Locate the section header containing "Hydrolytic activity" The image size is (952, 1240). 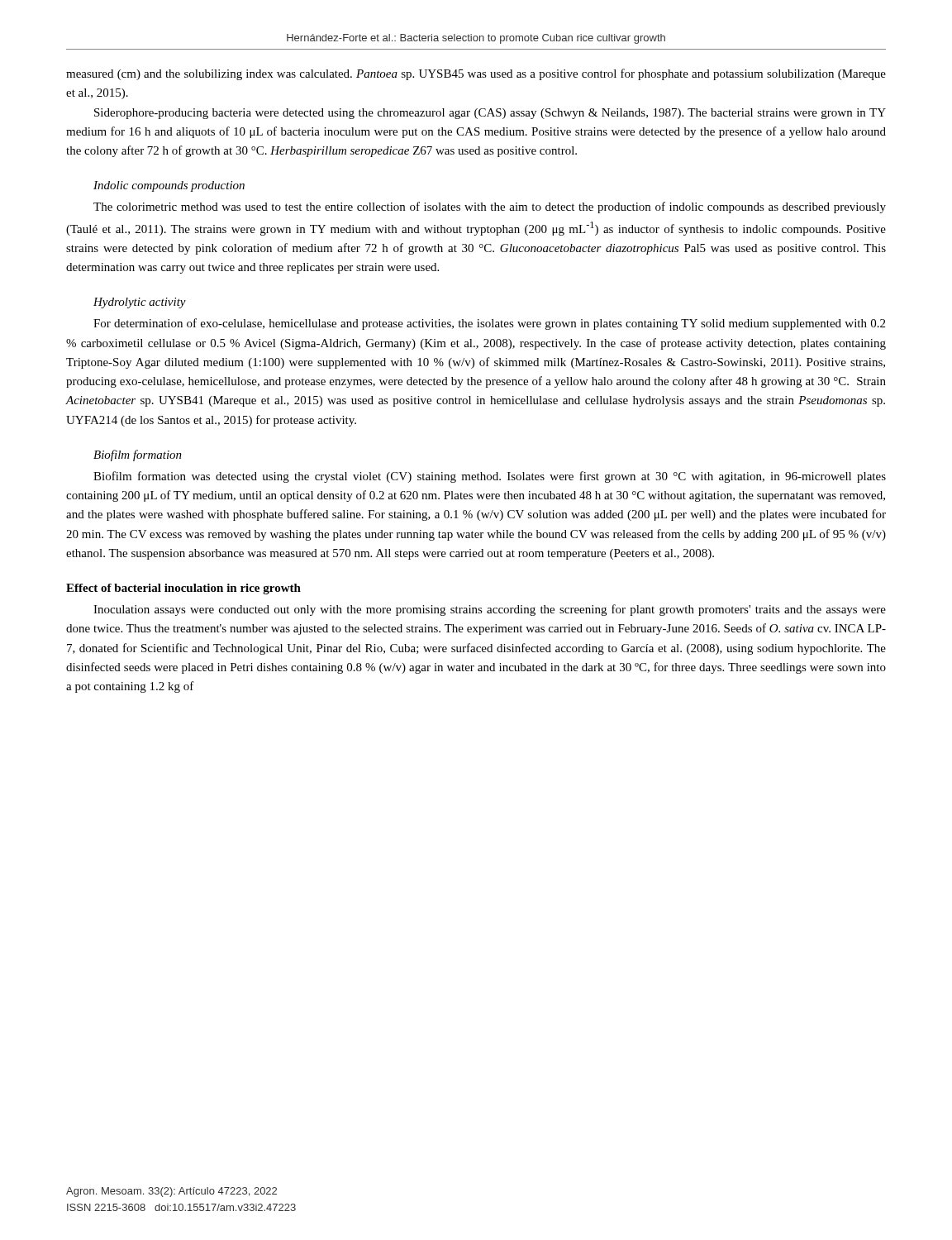(139, 302)
